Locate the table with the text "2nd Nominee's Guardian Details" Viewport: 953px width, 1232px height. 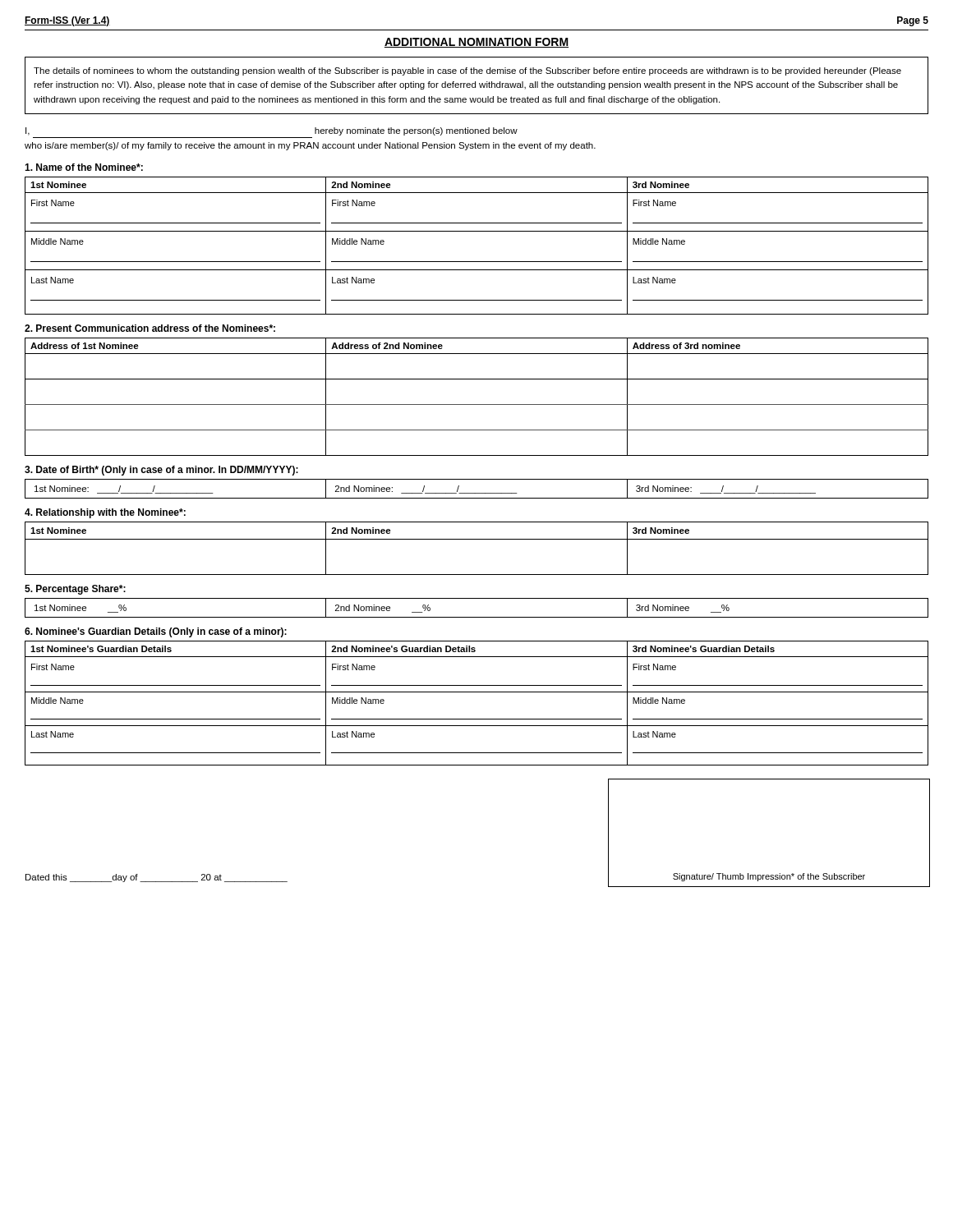(476, 703)
